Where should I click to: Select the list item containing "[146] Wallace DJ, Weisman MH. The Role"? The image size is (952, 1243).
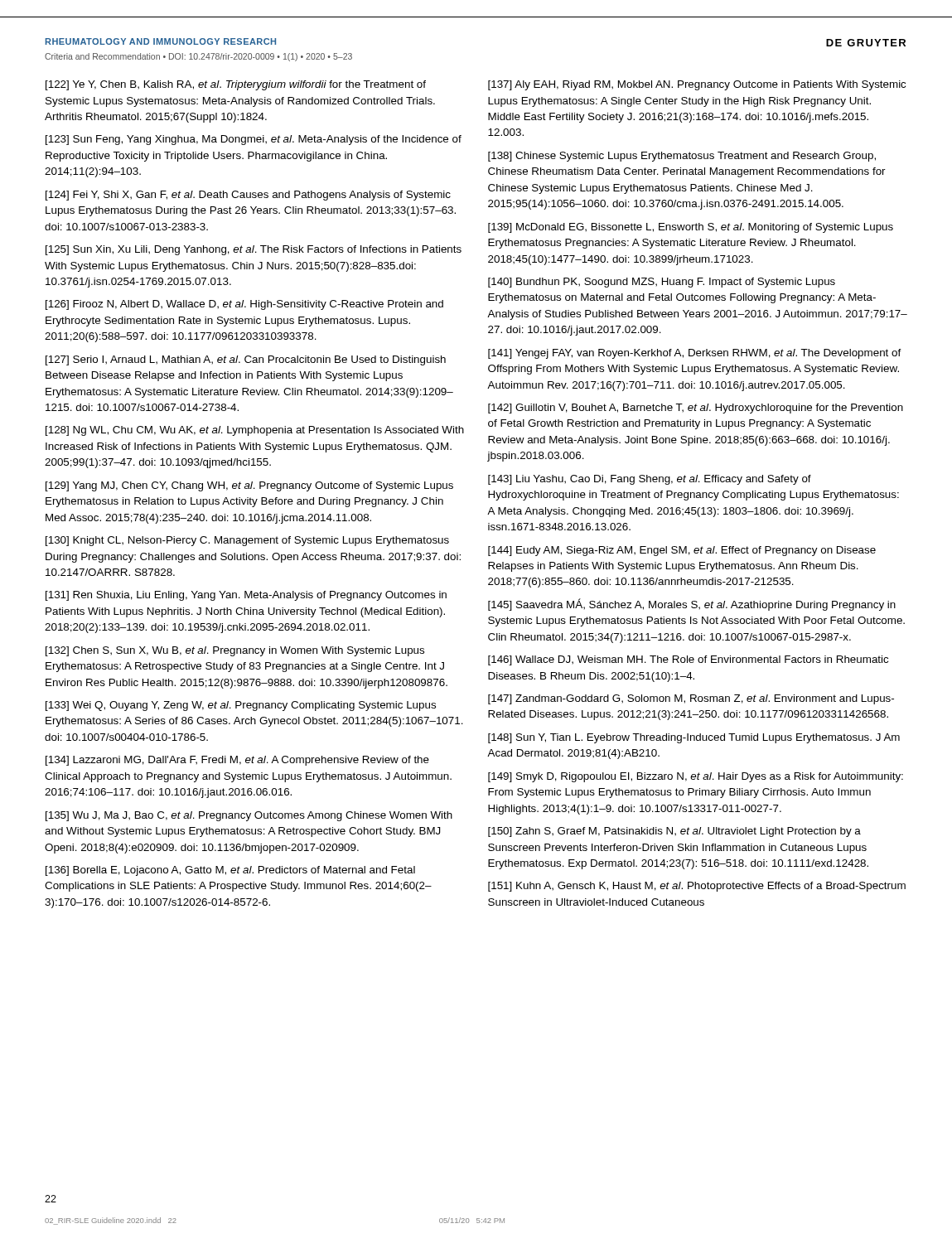tap(688, 667)
